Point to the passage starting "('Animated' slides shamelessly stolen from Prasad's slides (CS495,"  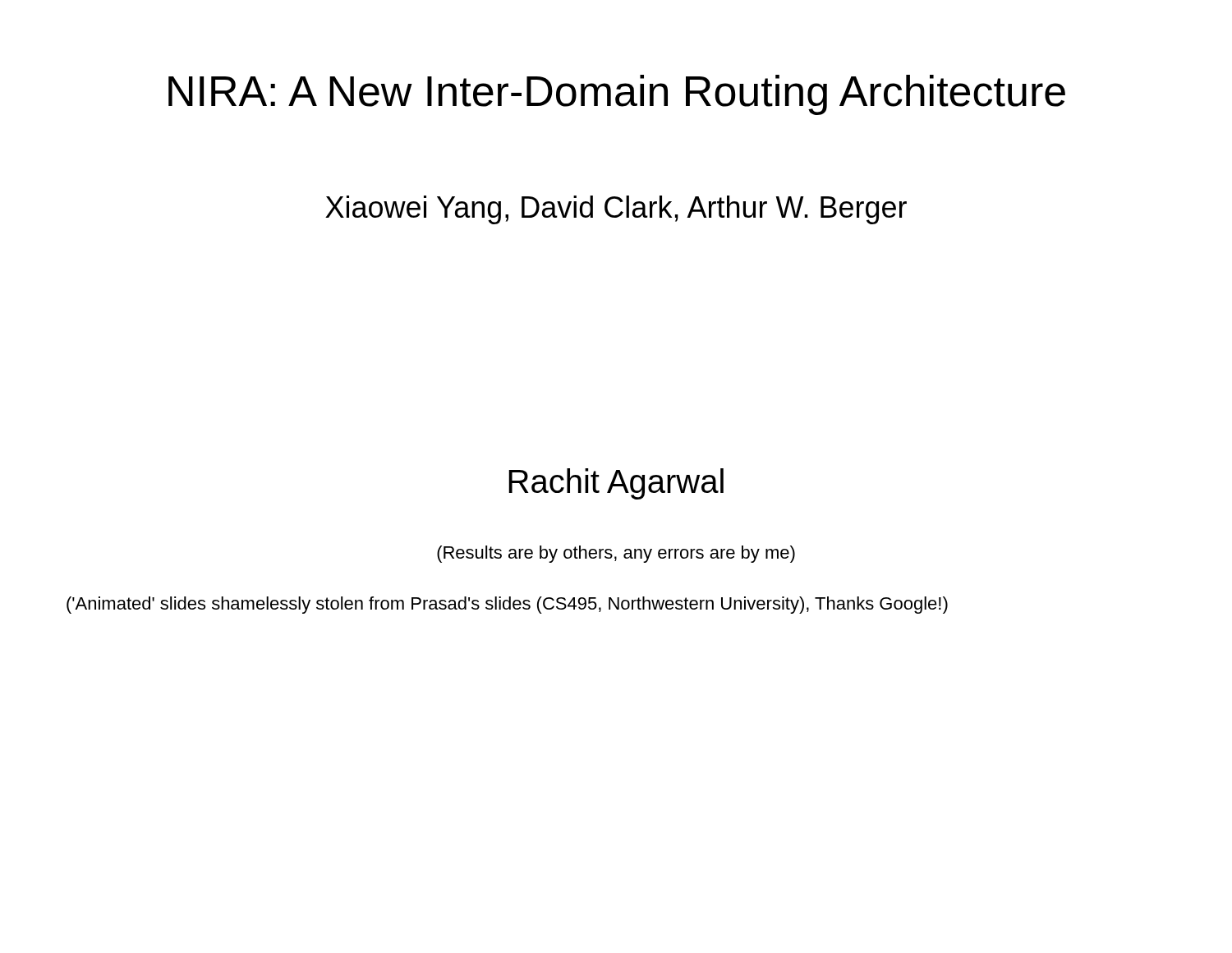pos(507,603)
